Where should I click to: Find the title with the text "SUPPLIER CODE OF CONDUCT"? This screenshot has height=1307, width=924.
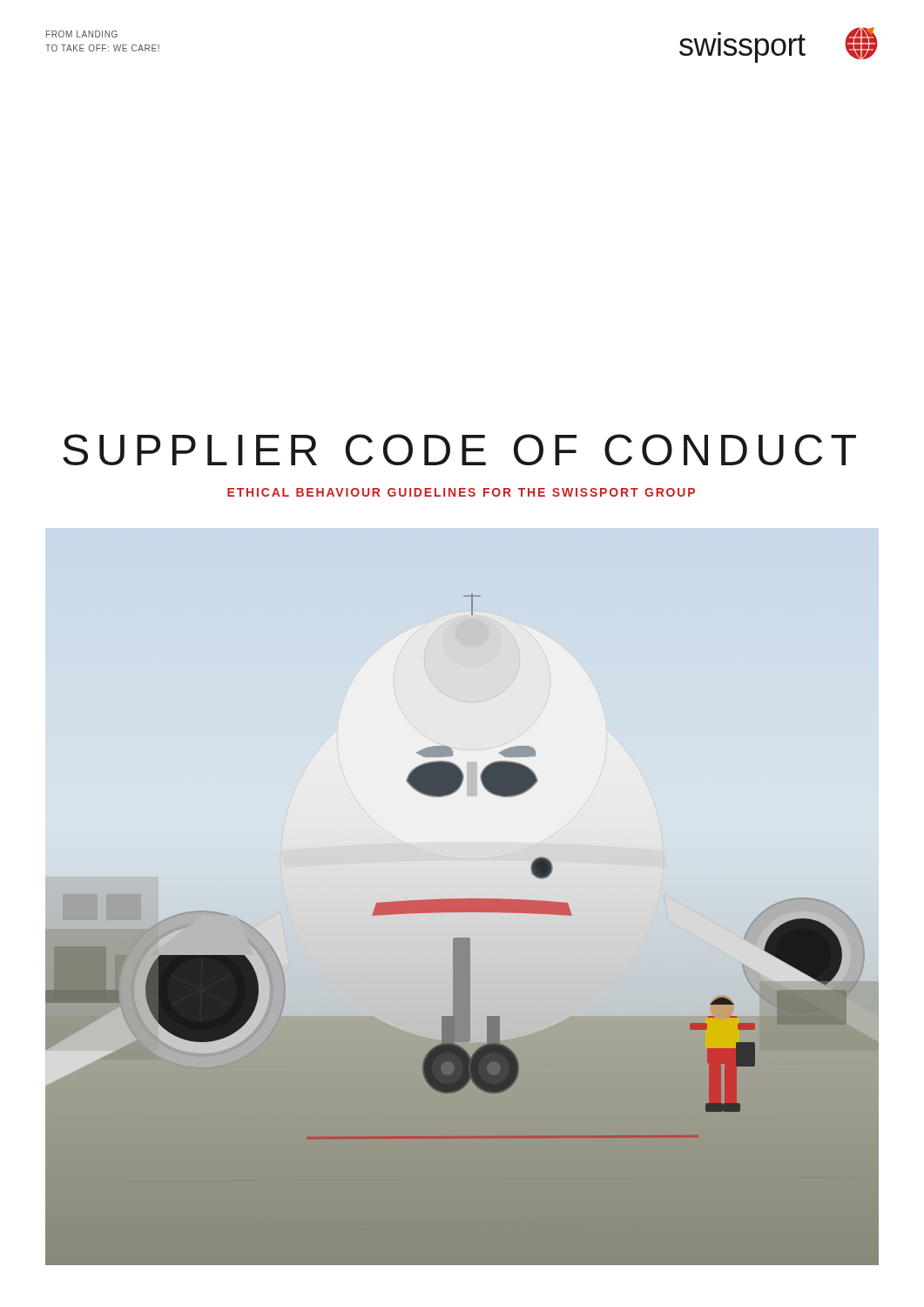[x=462, y=451]
